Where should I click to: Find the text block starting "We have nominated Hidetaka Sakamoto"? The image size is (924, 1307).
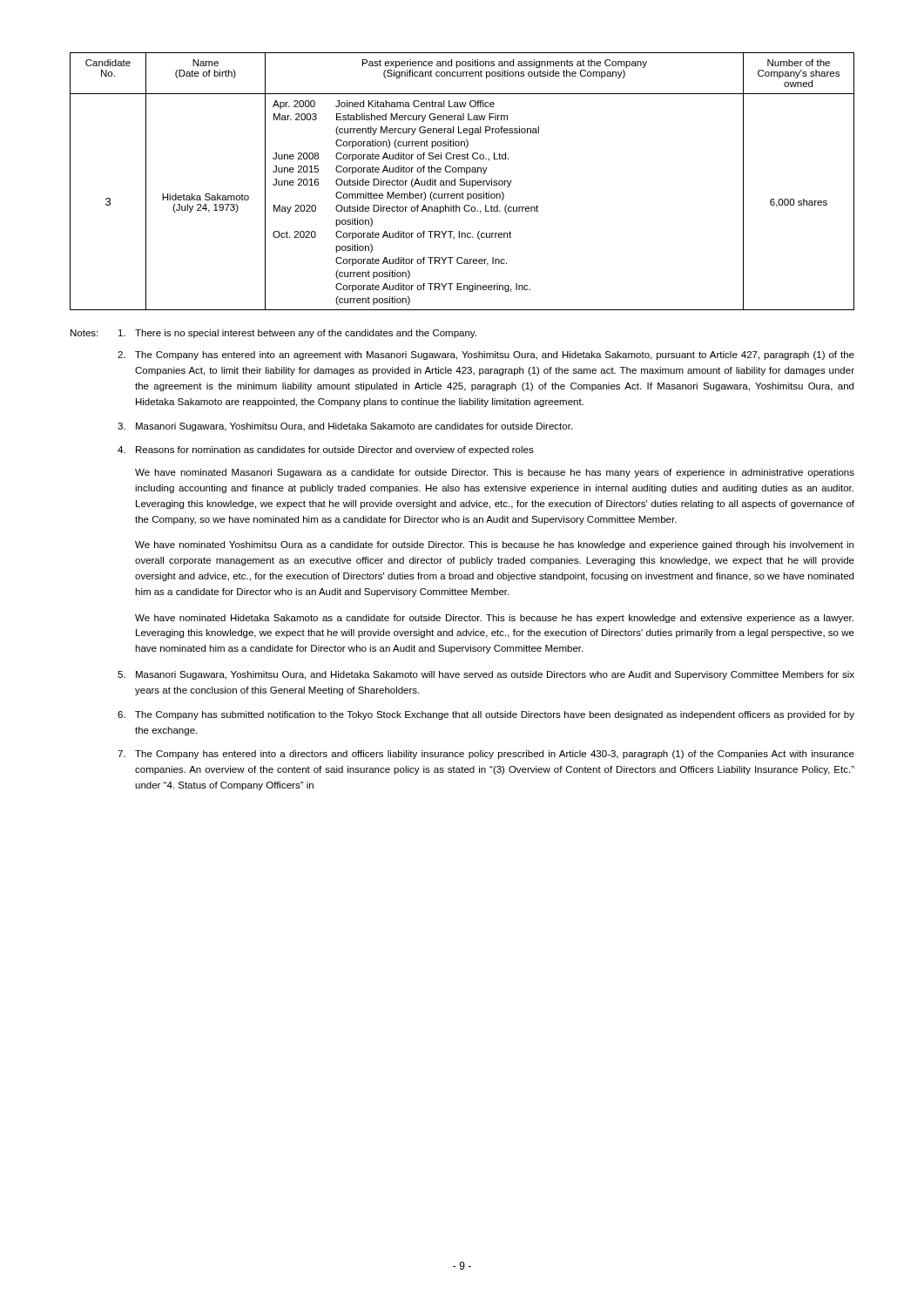point(495,633)
